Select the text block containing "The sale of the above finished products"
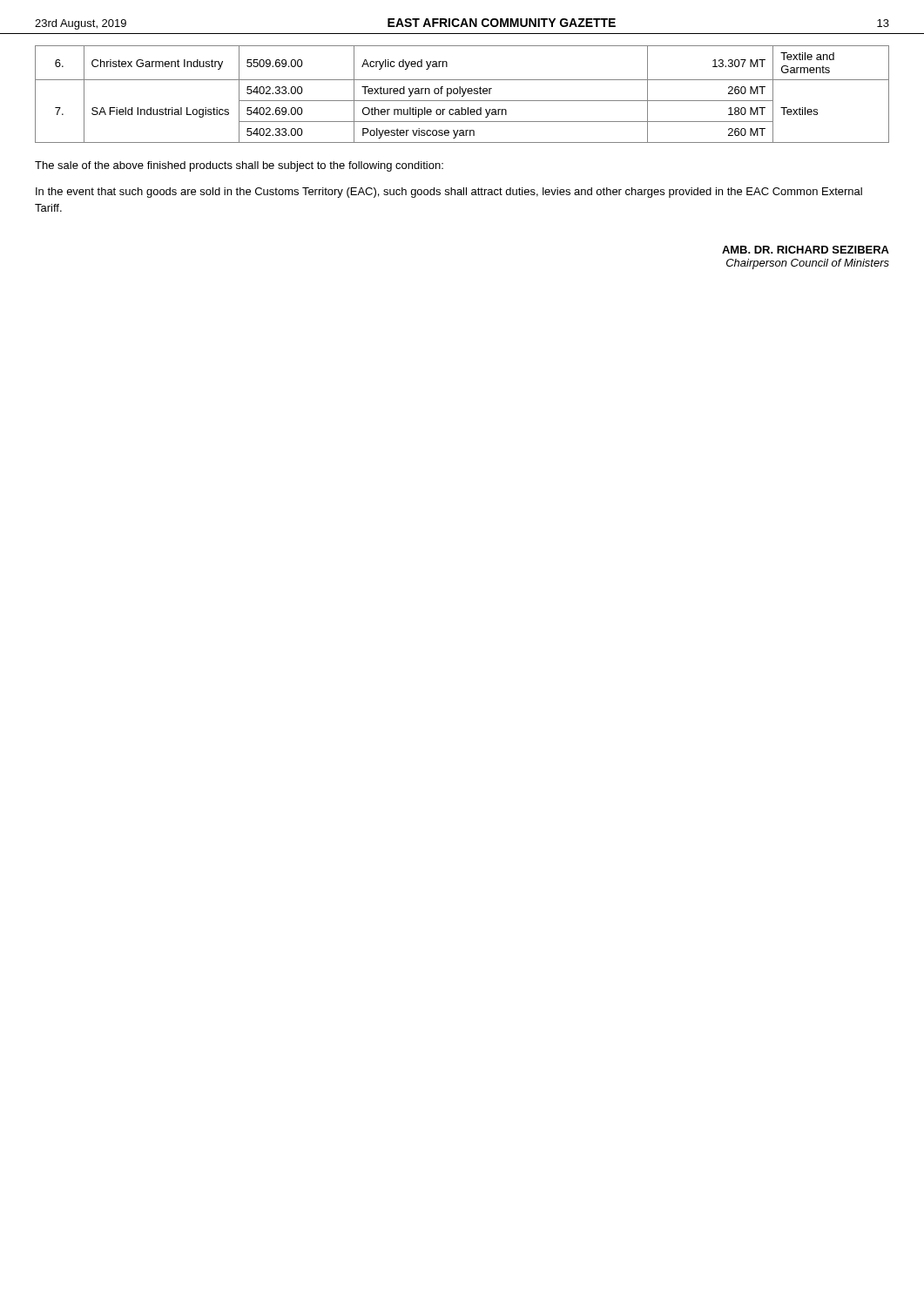Image resolution: width=924 pixels, height=1307 pixels. coord(239,165)
